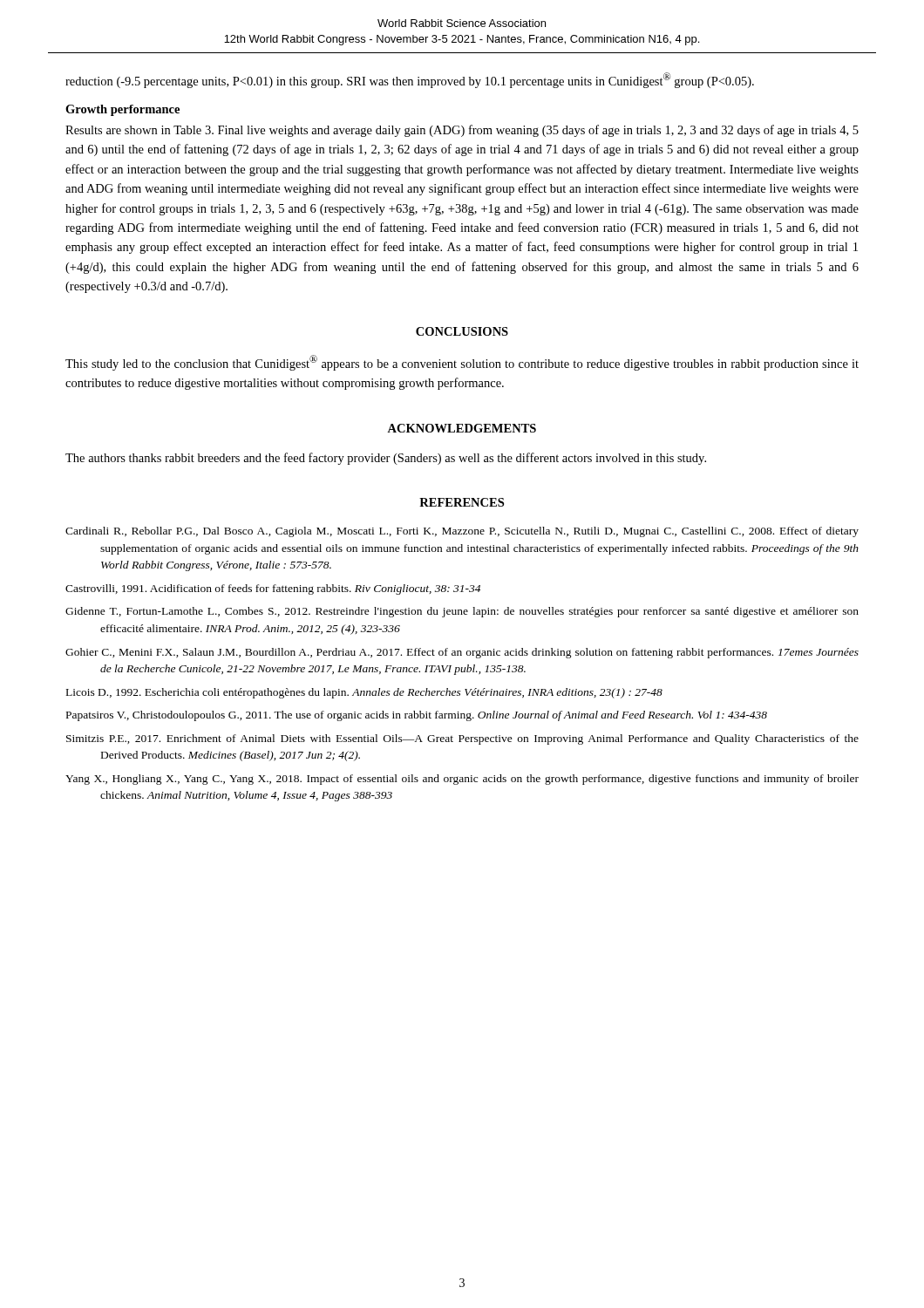Screen dimensions: 1308x924
Task: Select the element starting "reduction (-9.5 percentage units, P<0.01)"
Action: coord(410,80)
